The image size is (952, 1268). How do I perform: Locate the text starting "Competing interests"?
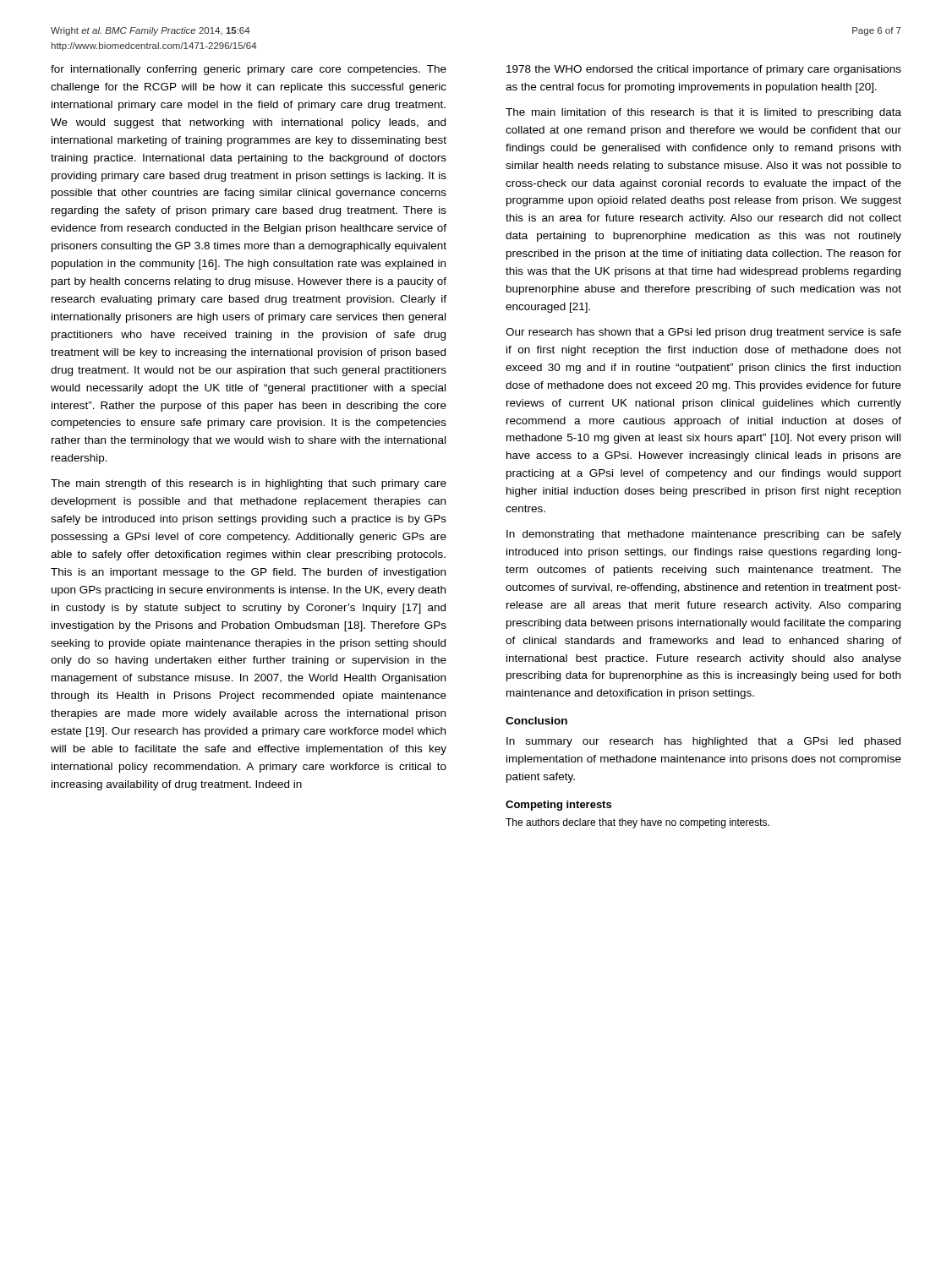tap(559, 804)
